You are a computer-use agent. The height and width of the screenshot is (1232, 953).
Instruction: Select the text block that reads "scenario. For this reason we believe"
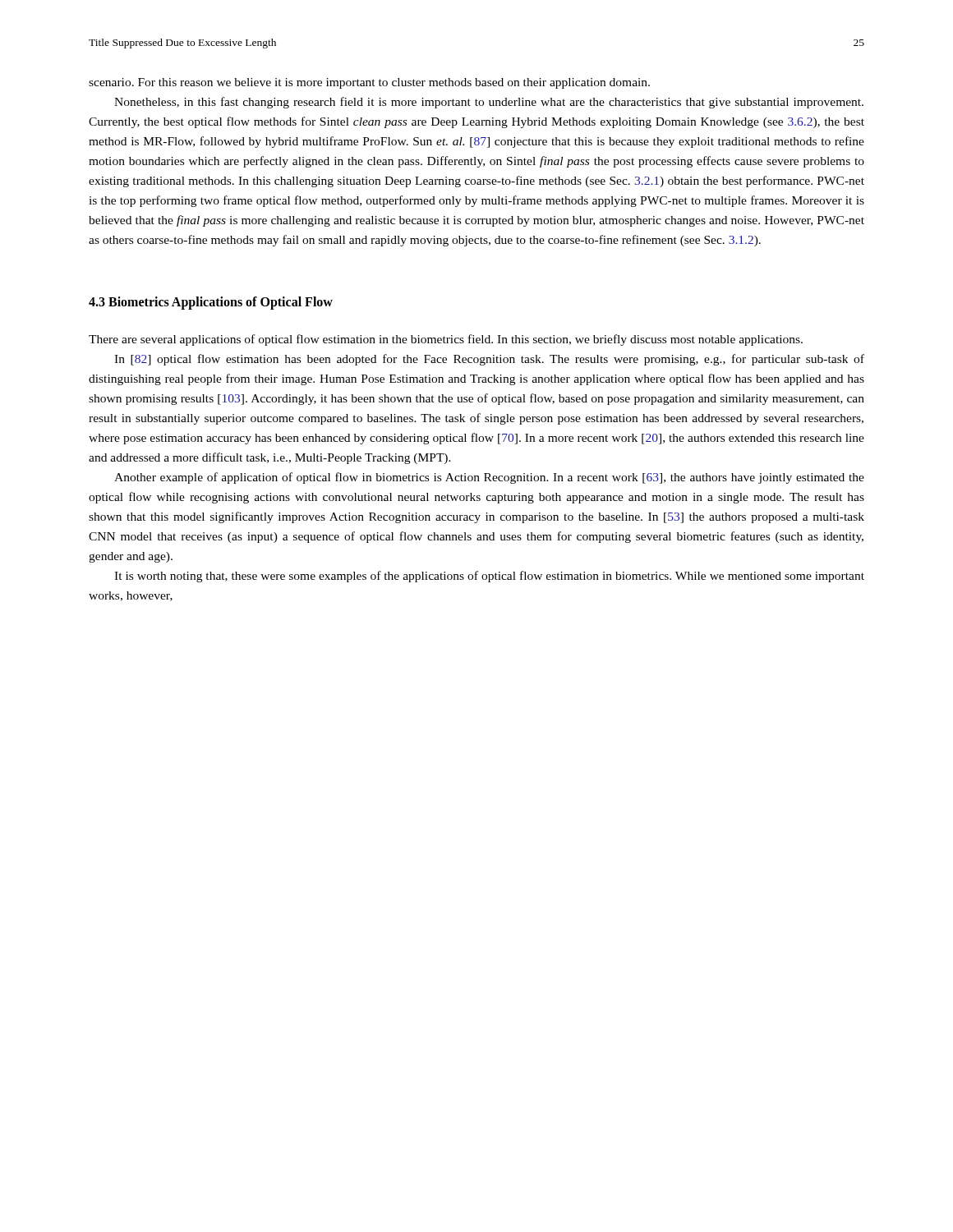476,161
